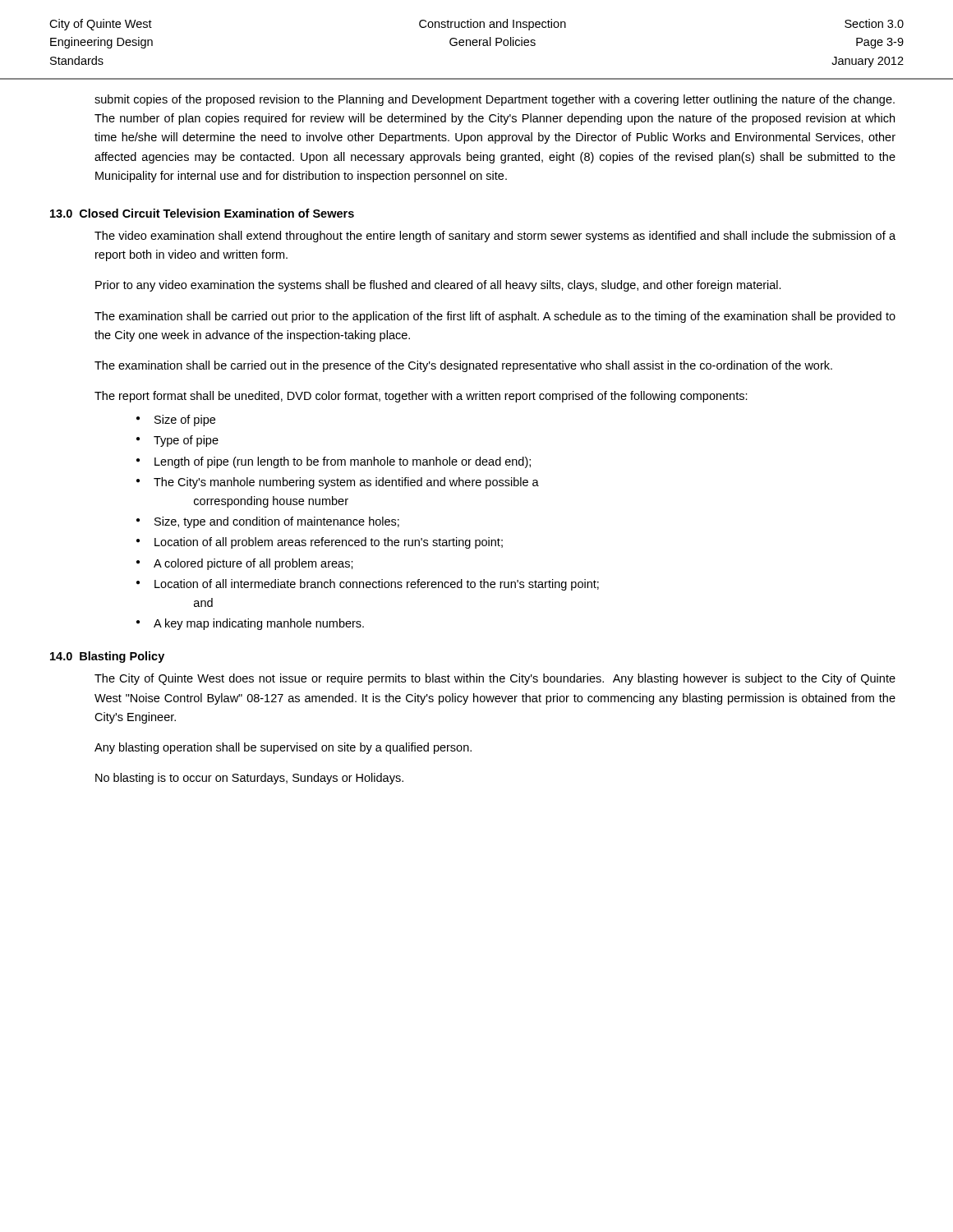Point to the block beginning "A key map indicating manhole"
Viewport: 953px width, 1232px height.
[259, 624]
